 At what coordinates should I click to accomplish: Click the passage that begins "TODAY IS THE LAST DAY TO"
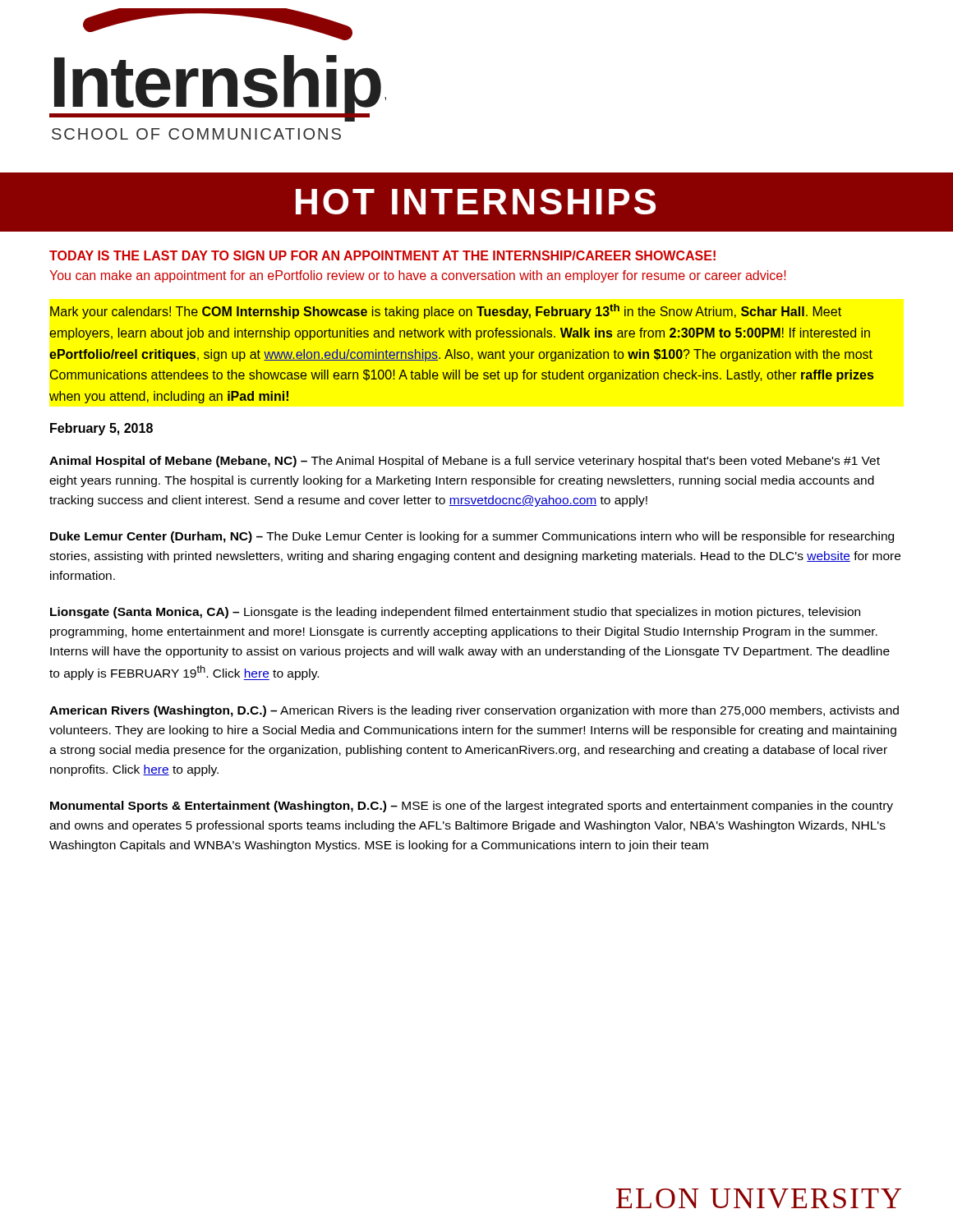point(418,266)
